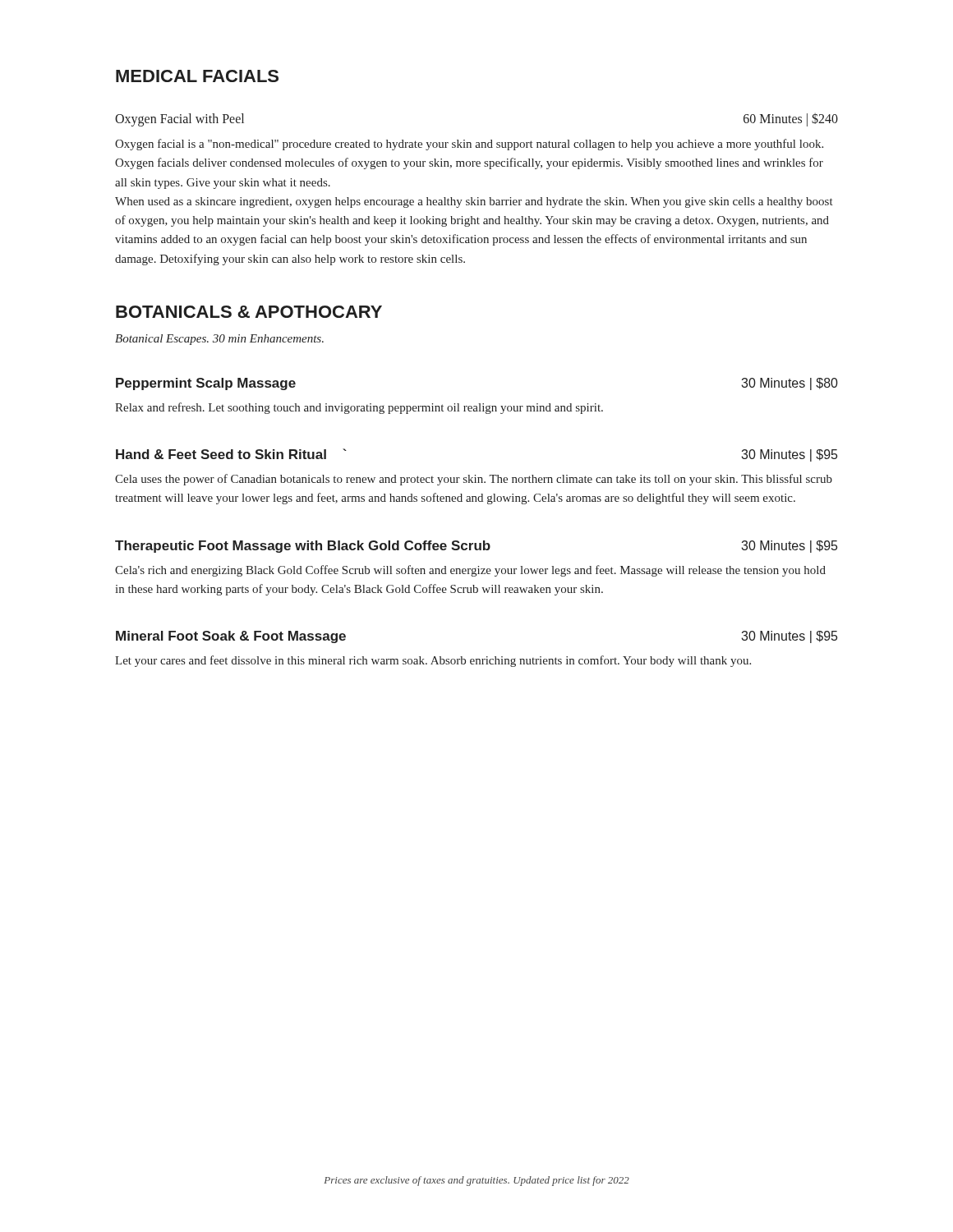Click on the text block that says "Cela uses the power of"
The height and width of the screenshot is (1232, 953).
click(476, 489)
